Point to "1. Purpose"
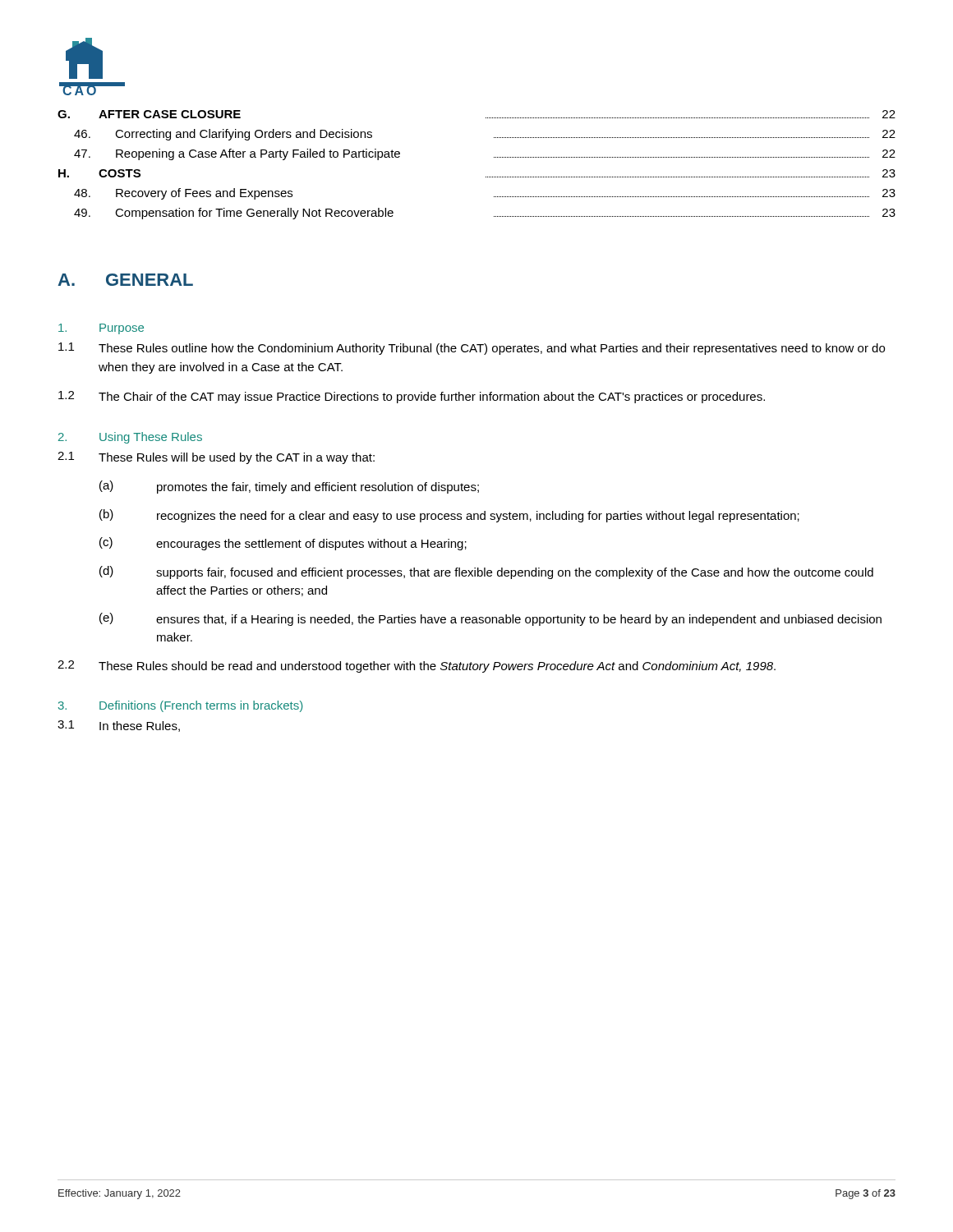953x1232 pixels. click(101, 327)
